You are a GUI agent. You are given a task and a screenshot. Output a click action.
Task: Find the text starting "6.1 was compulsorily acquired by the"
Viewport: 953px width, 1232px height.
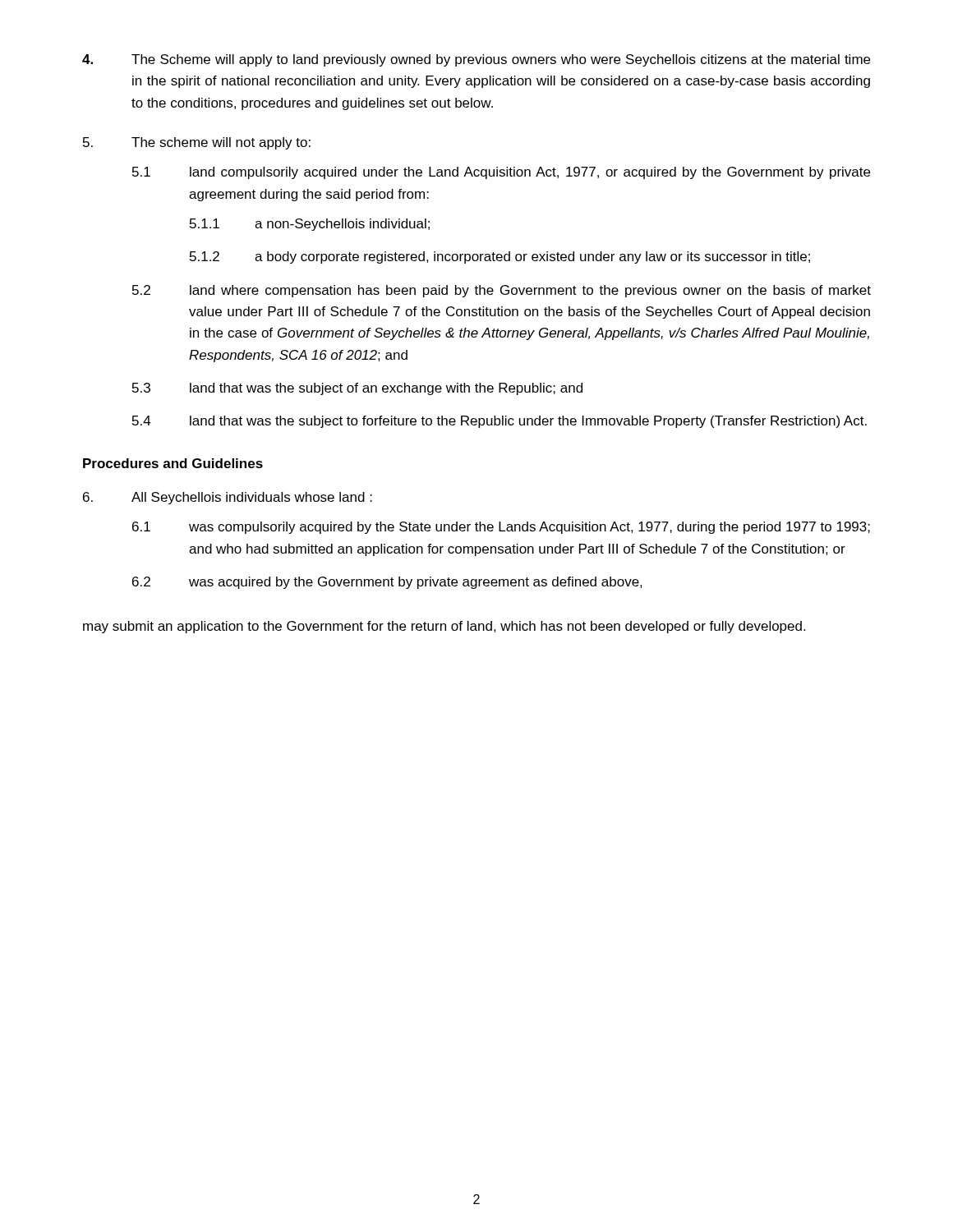501,538
